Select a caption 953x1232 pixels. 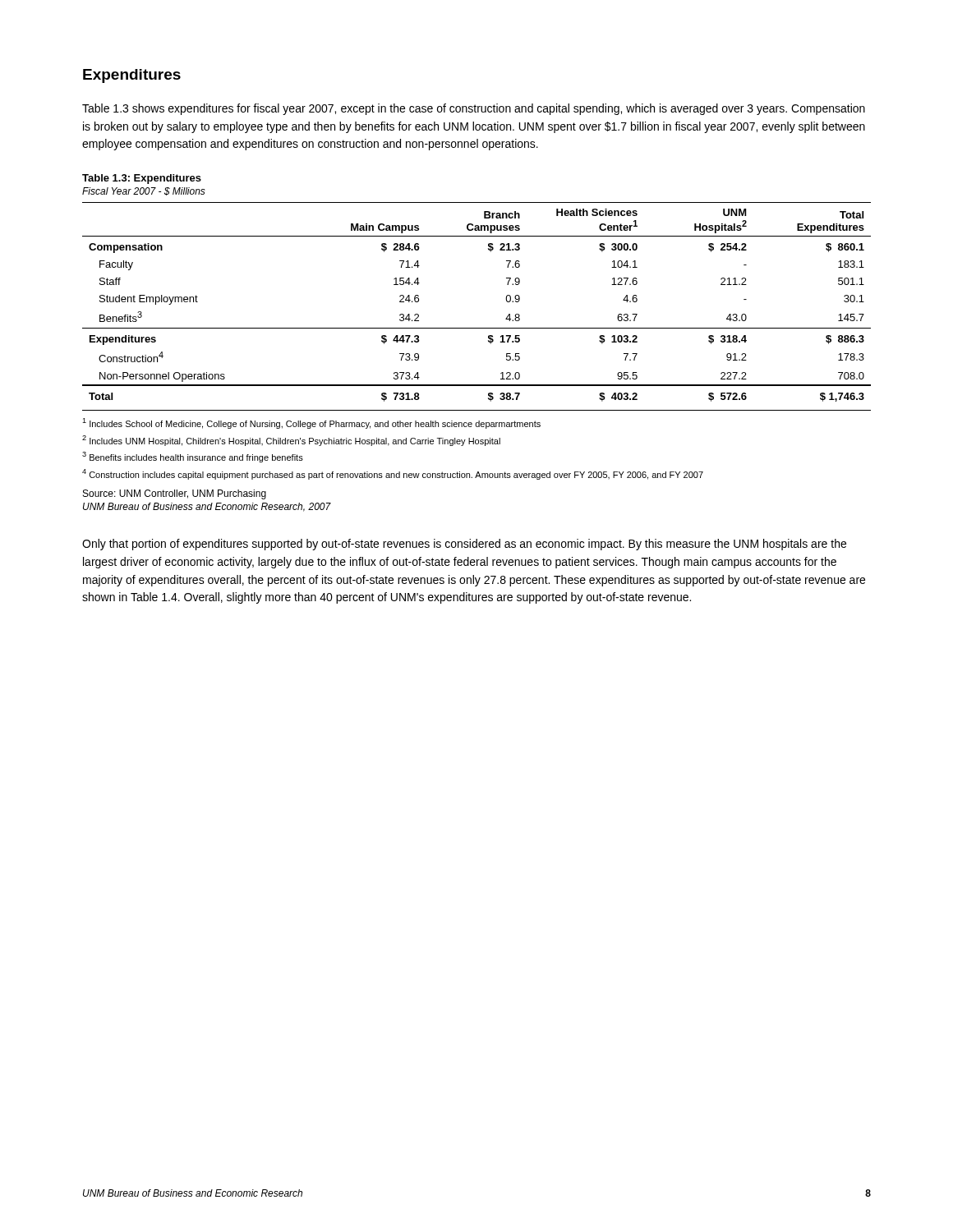pos(476,184)
